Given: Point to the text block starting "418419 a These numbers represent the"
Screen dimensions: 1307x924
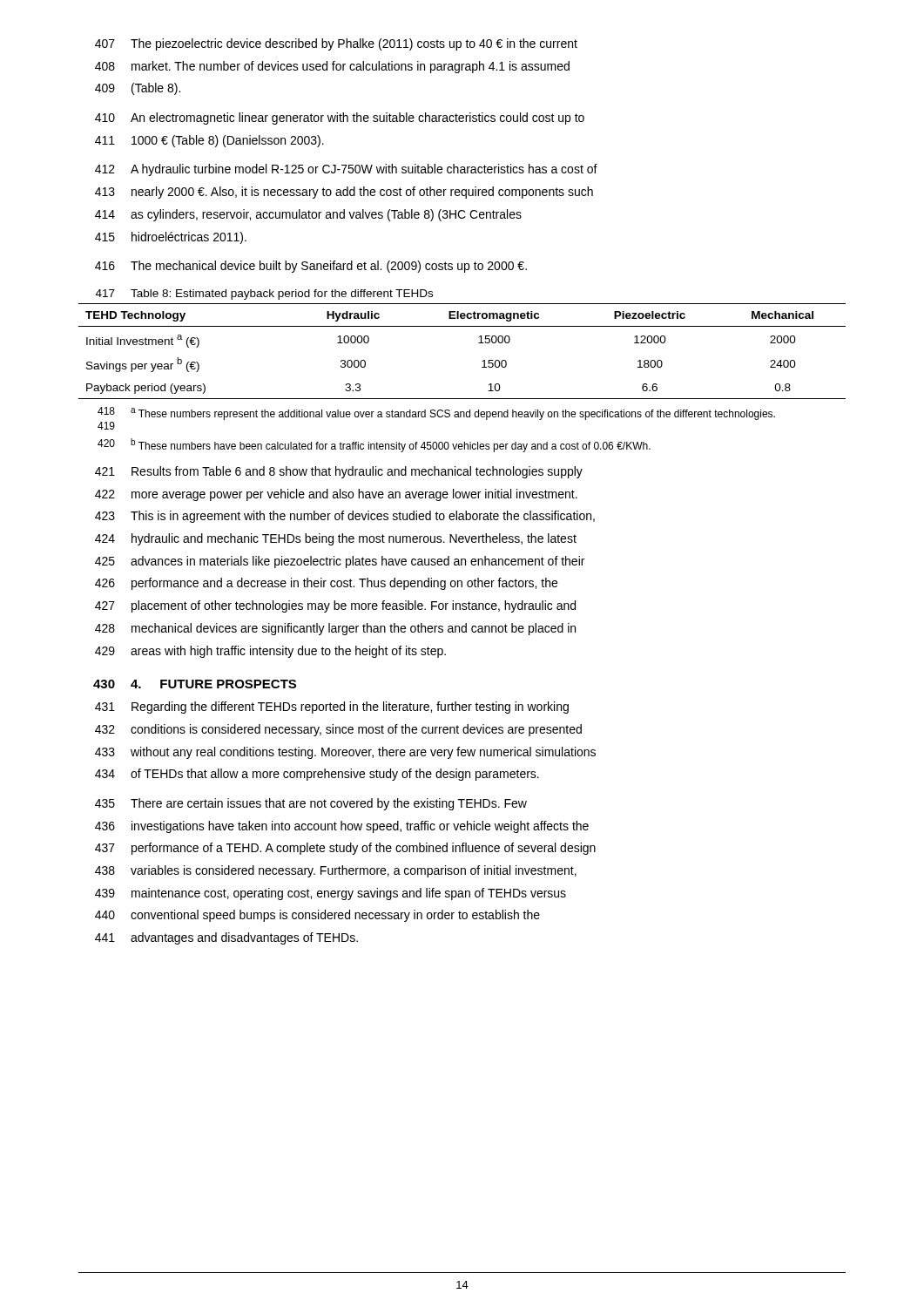Looking at the screenshot, I should pos(436,413).
